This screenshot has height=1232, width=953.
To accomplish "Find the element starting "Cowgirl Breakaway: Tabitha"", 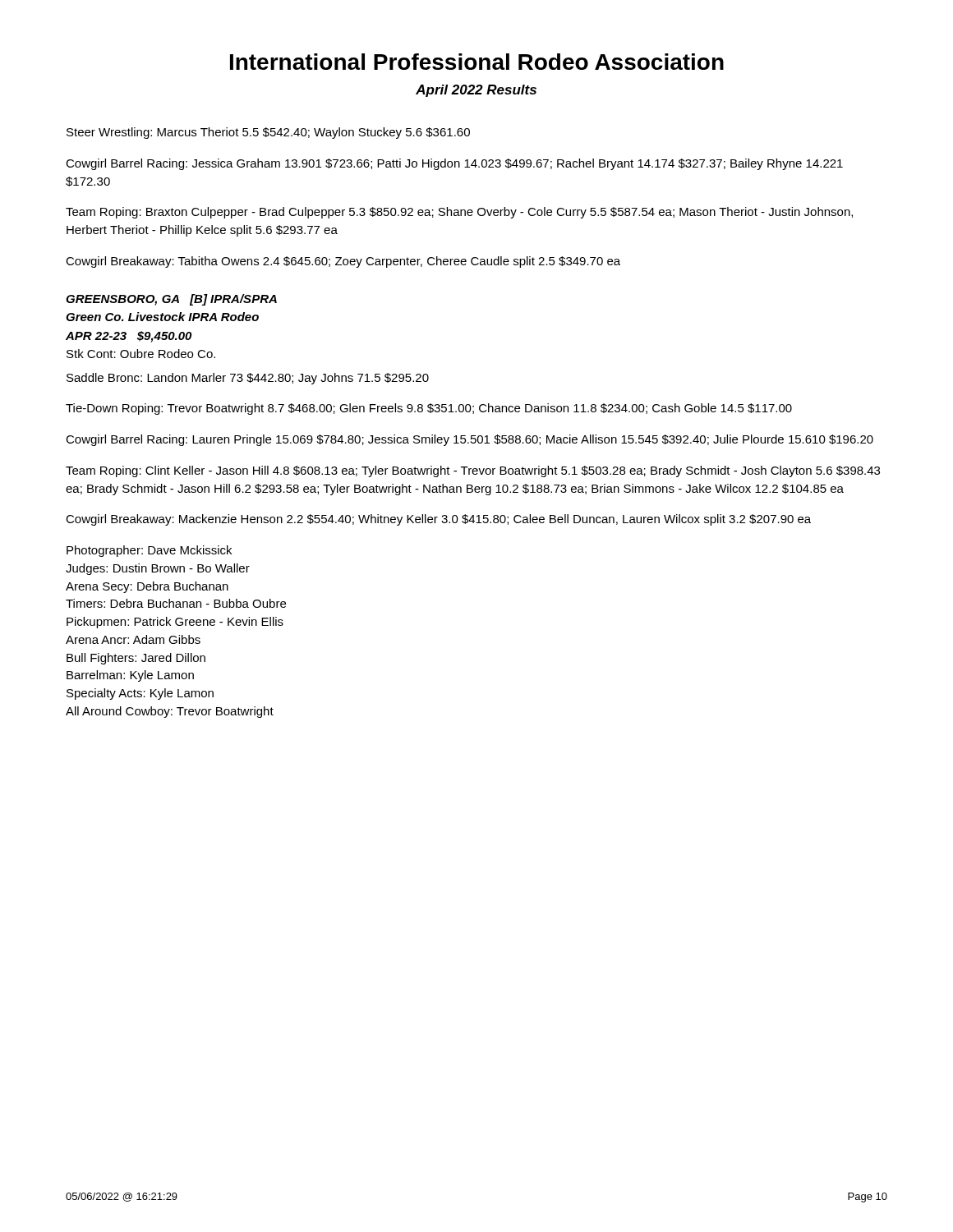I will point(343,261).
